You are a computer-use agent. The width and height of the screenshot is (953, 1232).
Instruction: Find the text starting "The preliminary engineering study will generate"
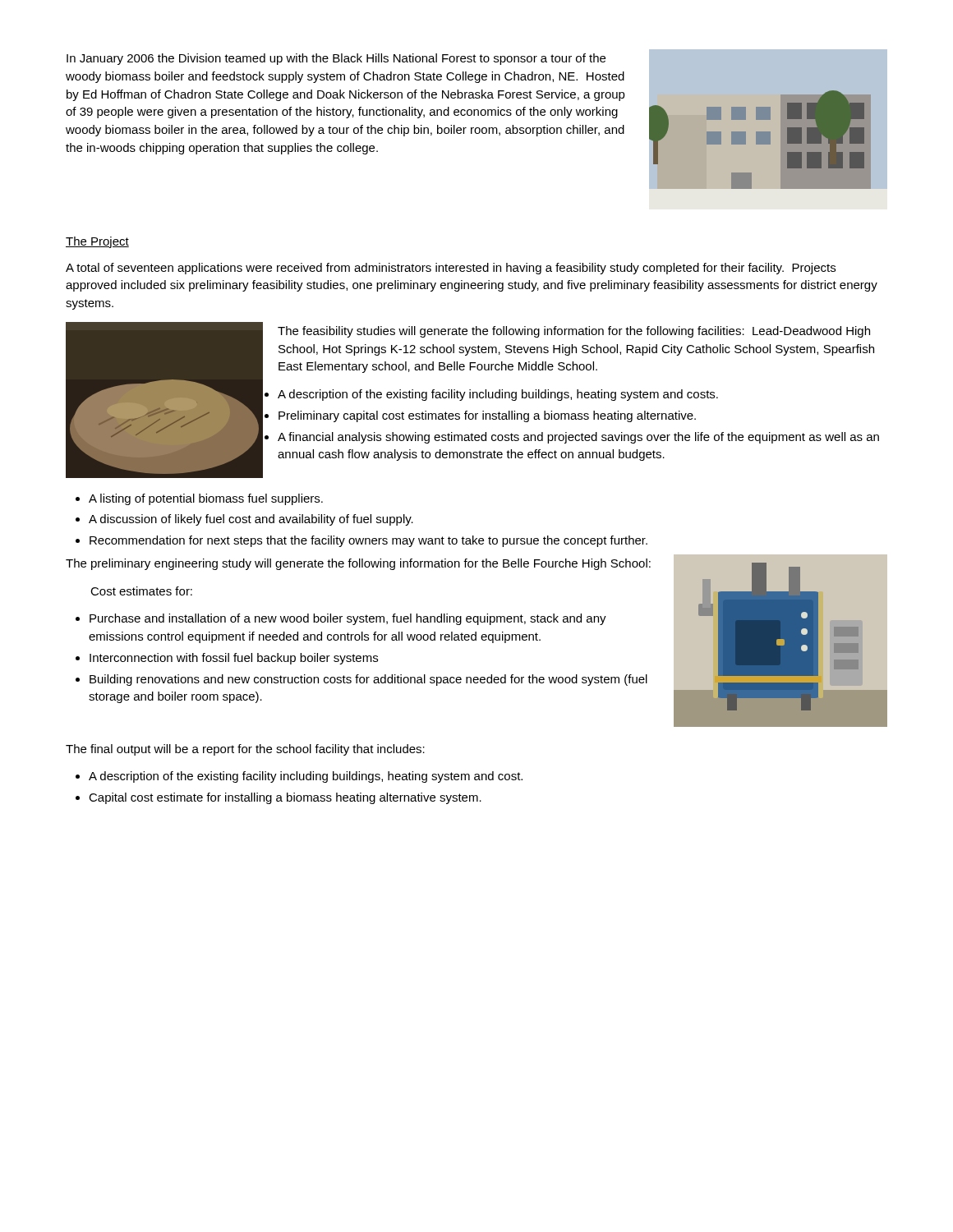pyautogui.click(x=476, y=577)
